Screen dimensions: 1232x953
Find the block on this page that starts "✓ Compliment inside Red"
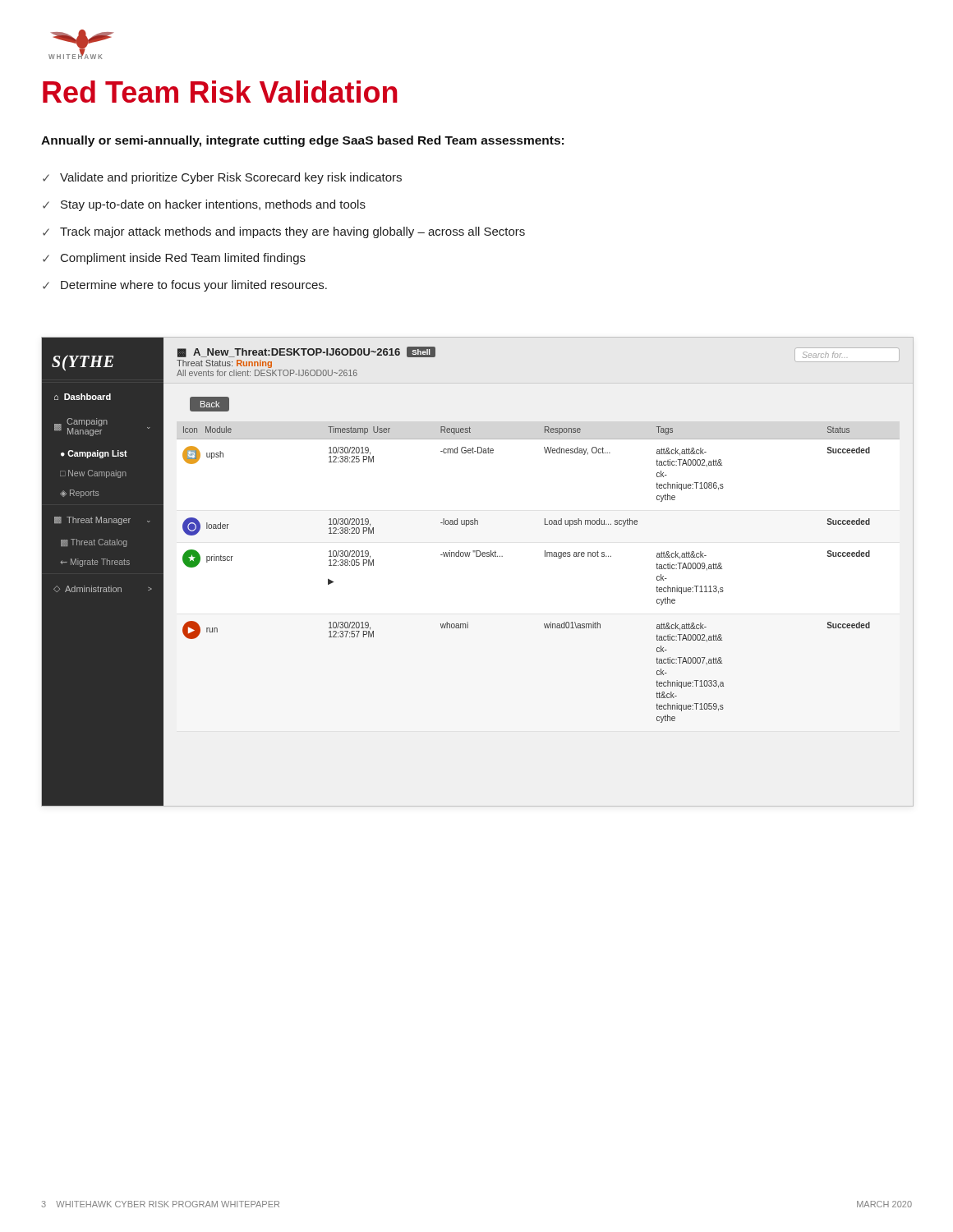click(173, 258)
